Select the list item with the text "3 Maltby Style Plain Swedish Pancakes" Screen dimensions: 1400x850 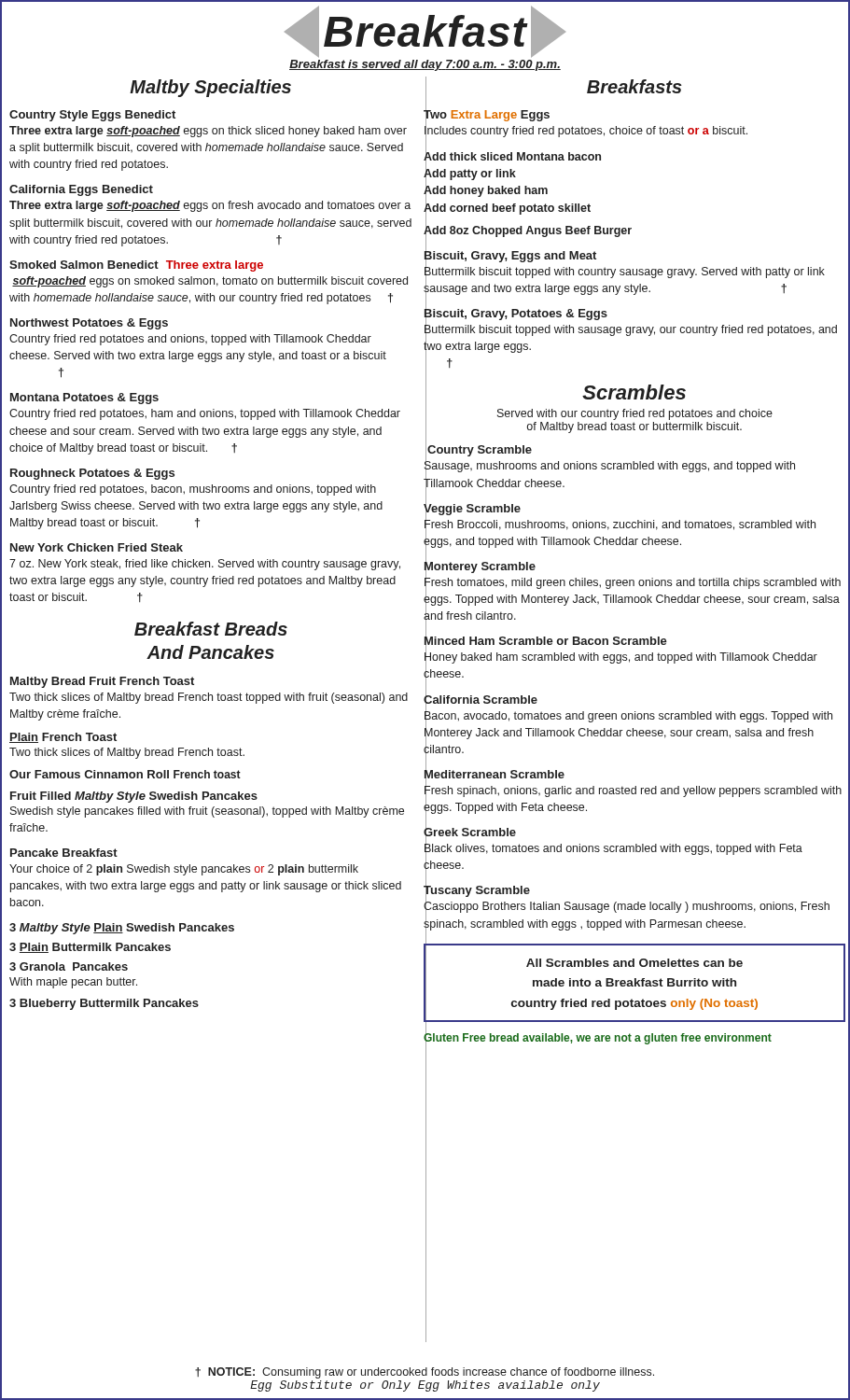coord(122,927)
